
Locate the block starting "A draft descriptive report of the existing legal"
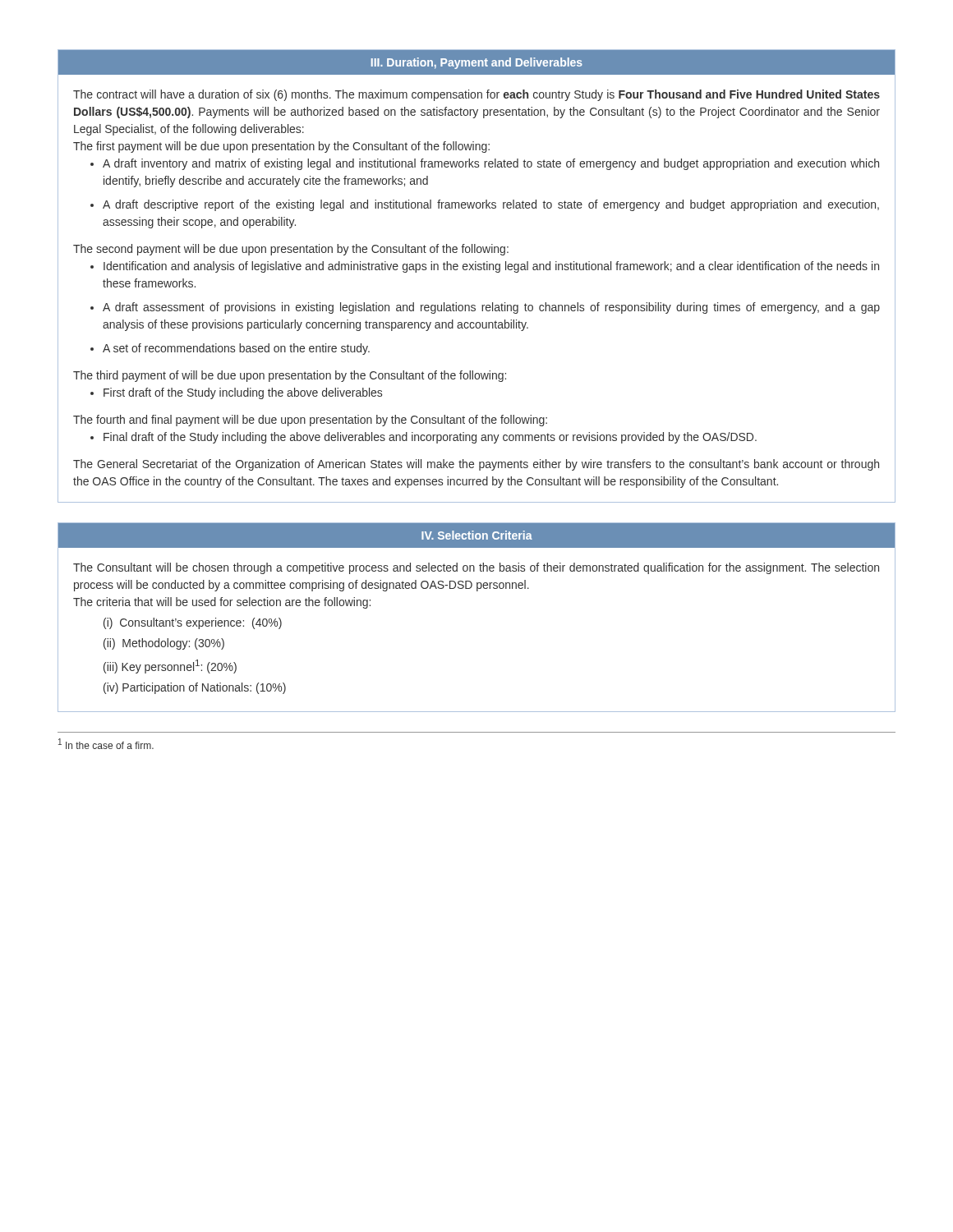click(x=491, y=213)
